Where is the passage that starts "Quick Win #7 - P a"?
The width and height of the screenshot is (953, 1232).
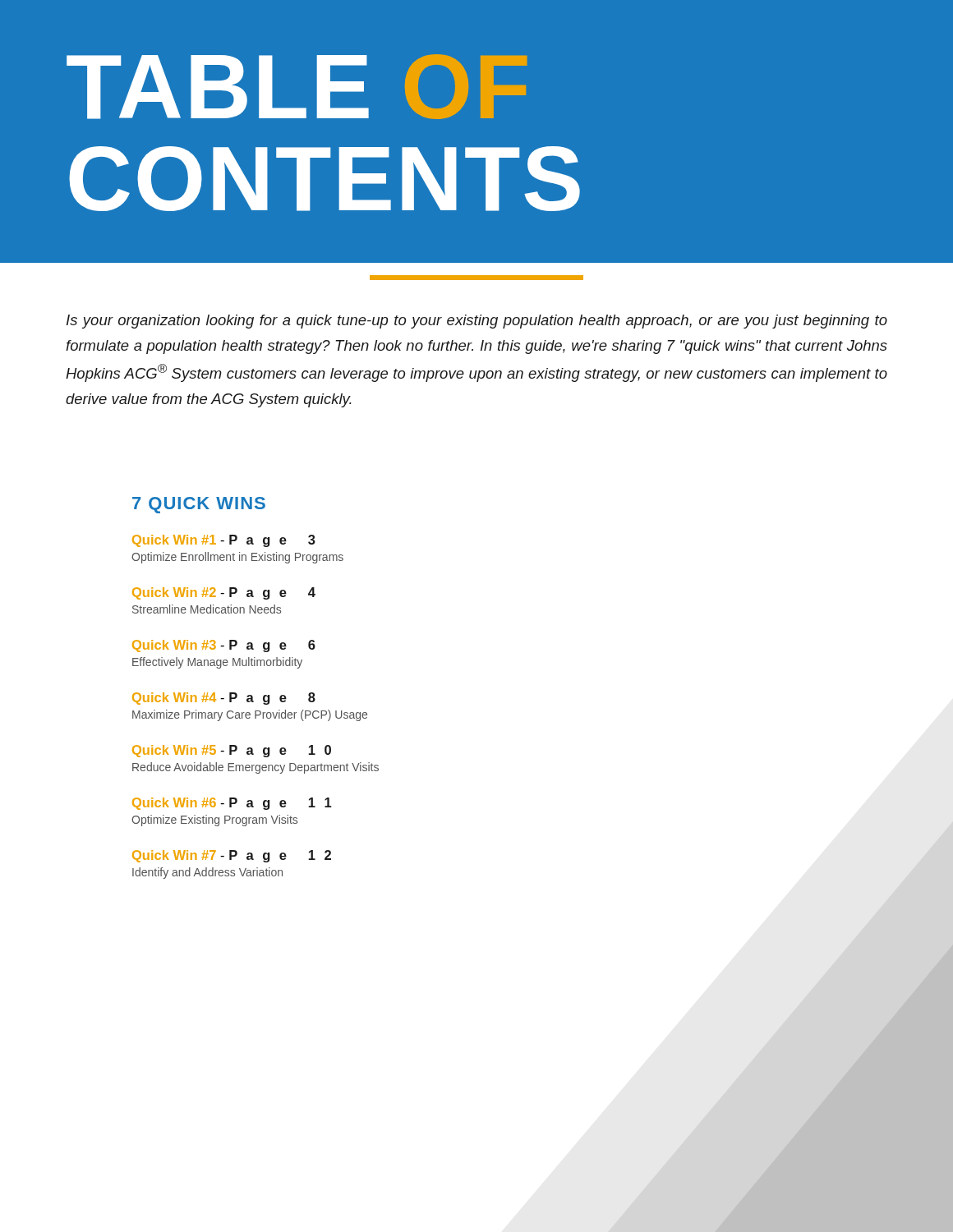[x=255, y=863]
